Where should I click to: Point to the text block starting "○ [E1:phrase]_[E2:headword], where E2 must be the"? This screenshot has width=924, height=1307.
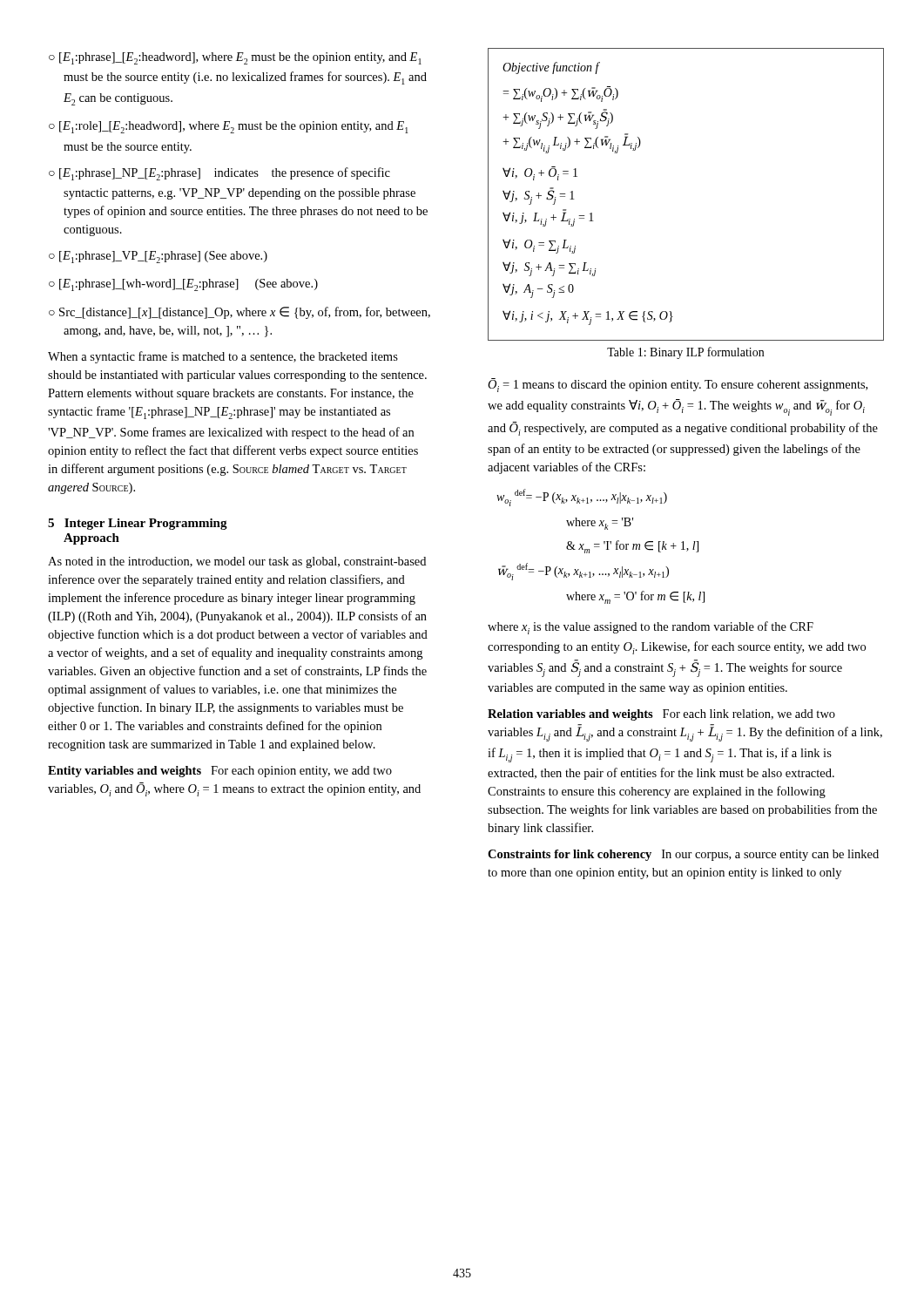tap(237, 78)
